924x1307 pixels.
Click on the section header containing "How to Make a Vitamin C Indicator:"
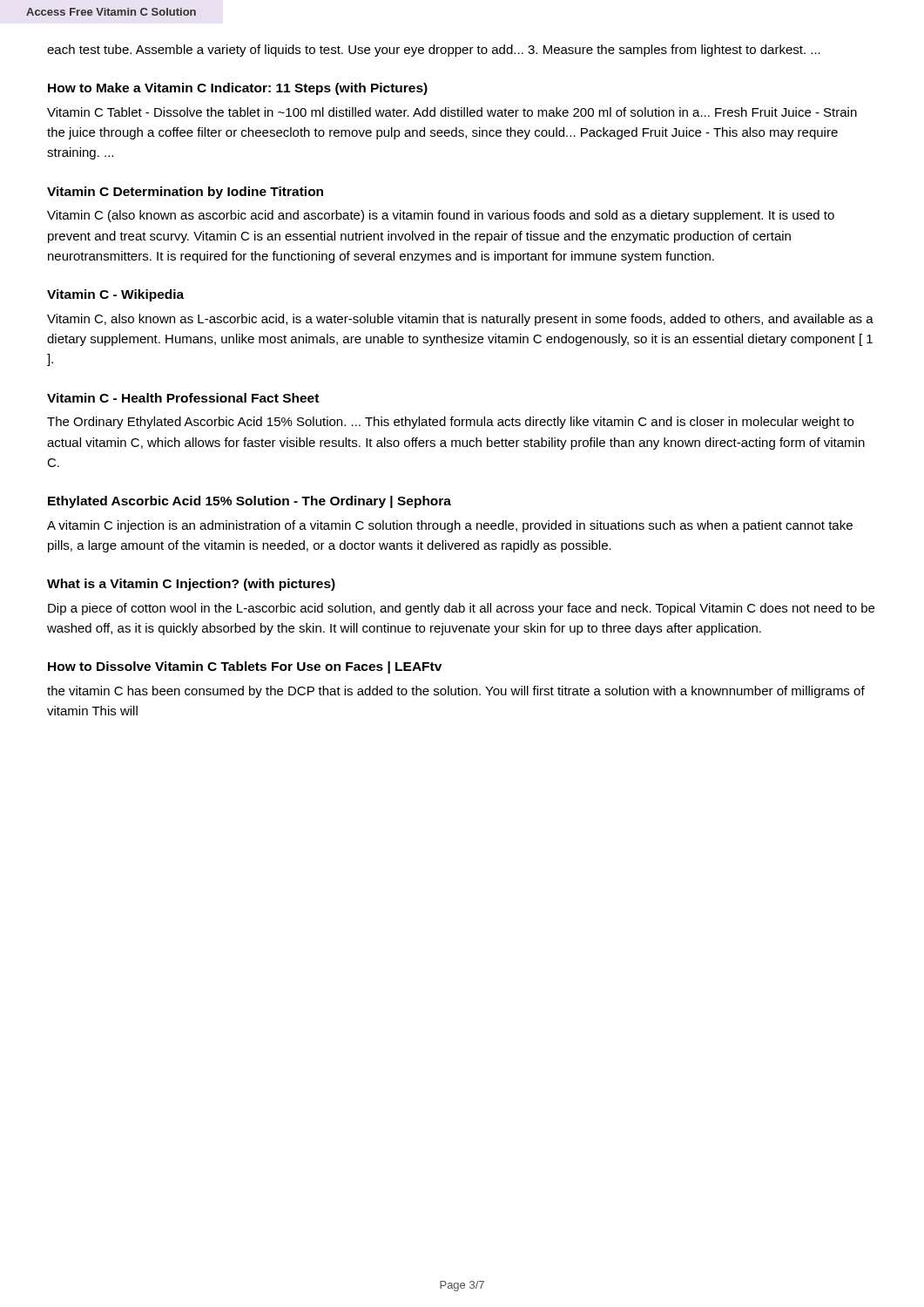pos(237,88)
